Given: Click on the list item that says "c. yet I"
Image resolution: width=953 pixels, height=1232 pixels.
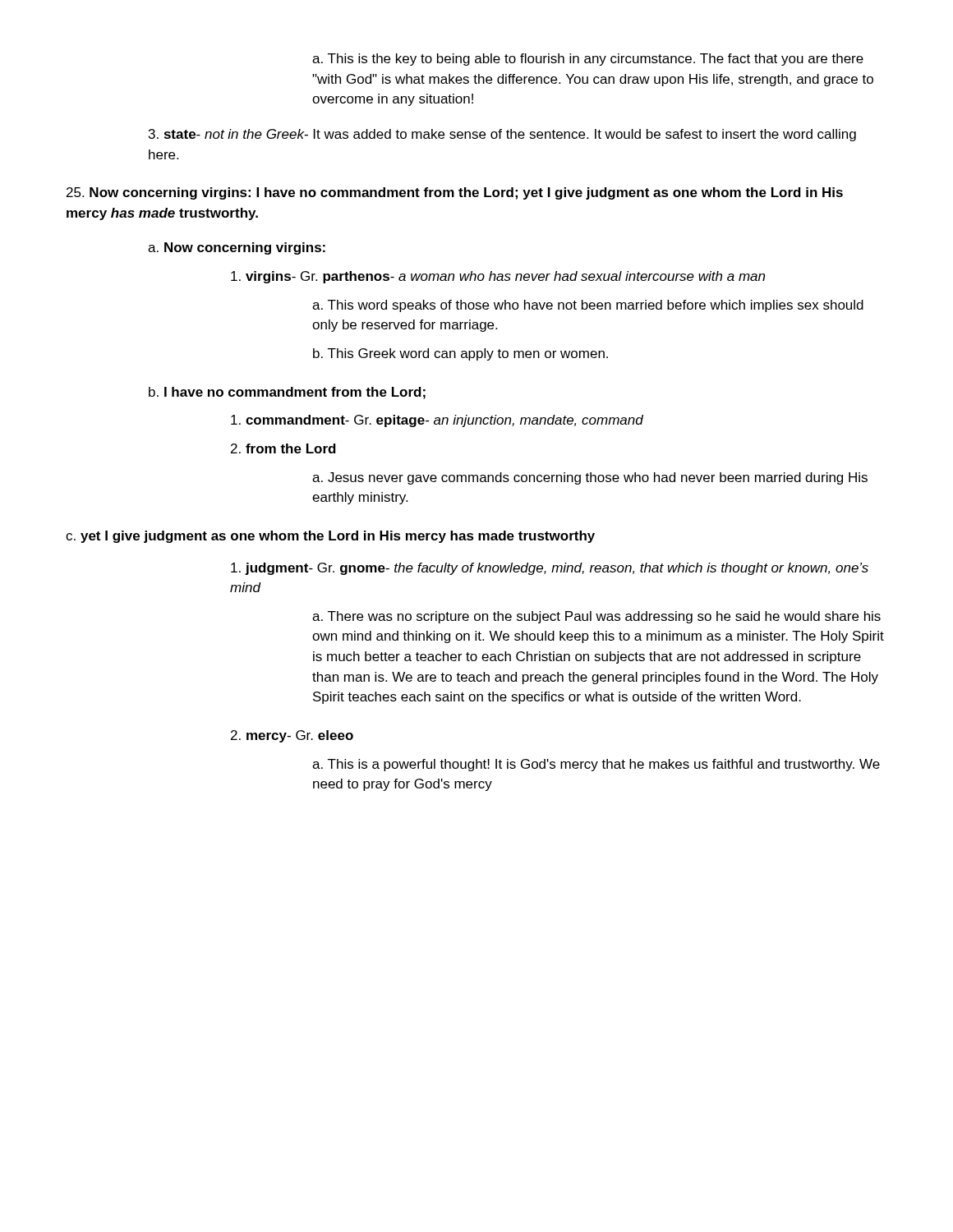Looking at the screenshot, I should click(476, 537).
